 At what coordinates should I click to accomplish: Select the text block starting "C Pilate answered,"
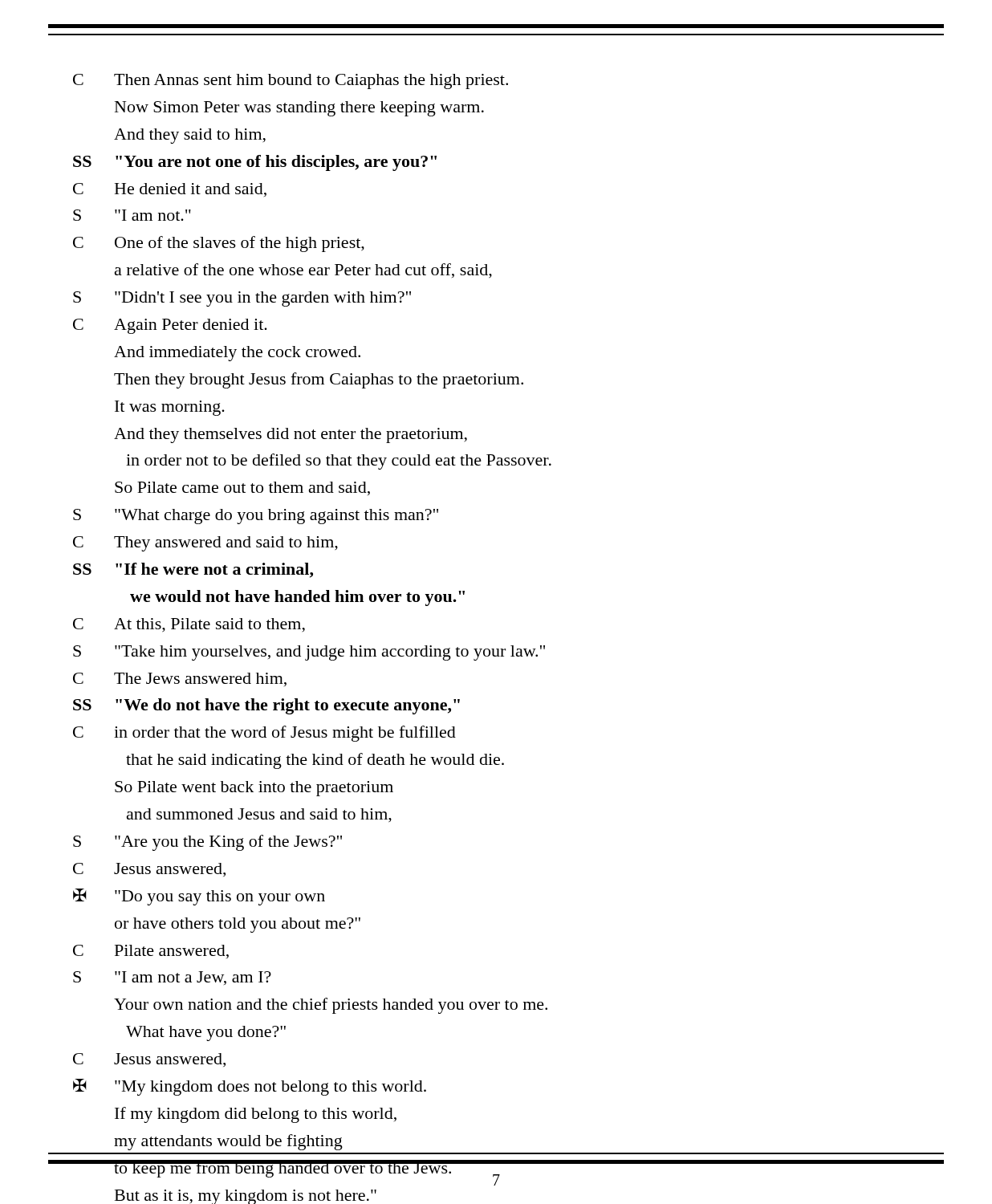pos(151,950)
